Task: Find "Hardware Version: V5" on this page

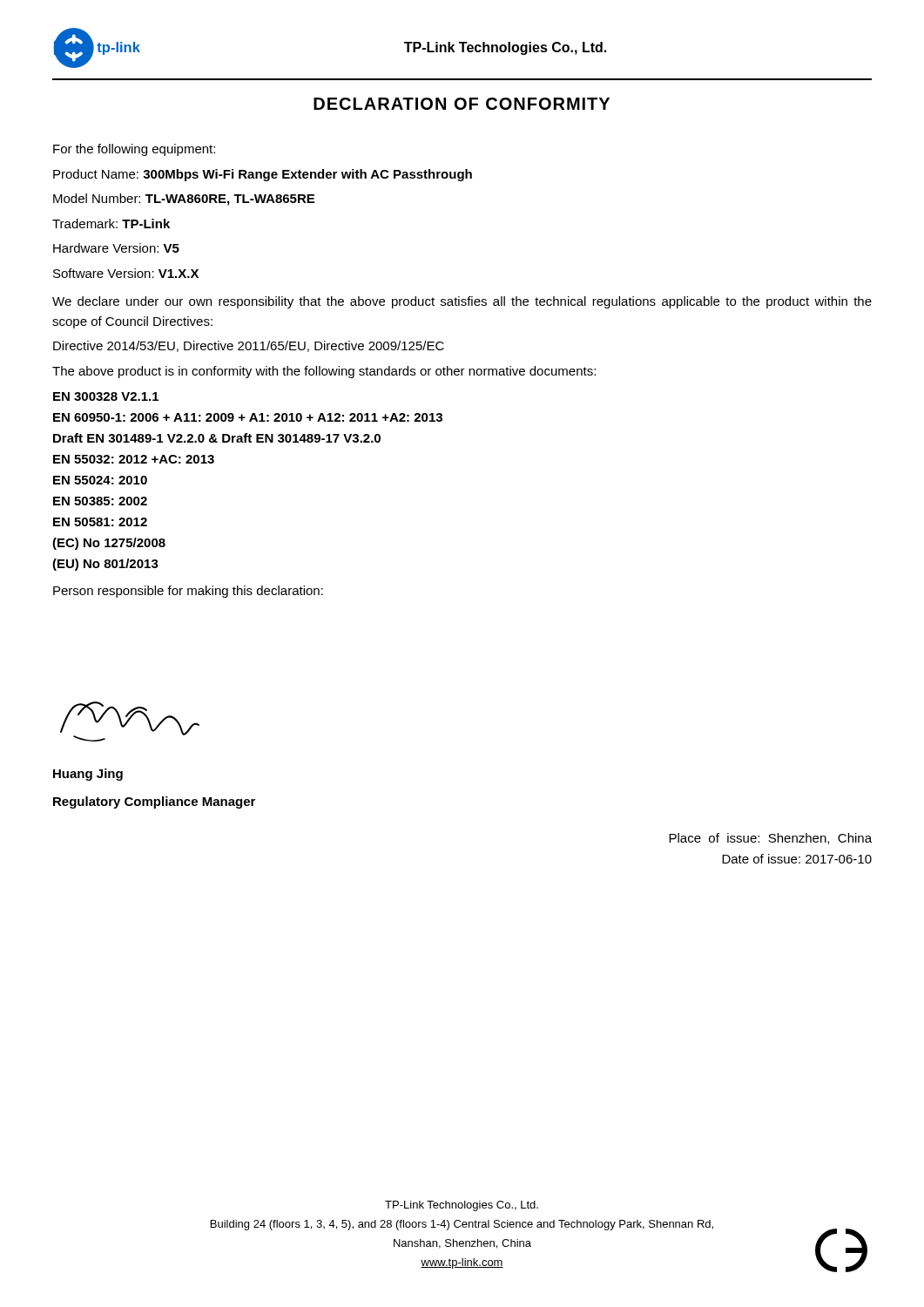Action: [x=116, y=248]
